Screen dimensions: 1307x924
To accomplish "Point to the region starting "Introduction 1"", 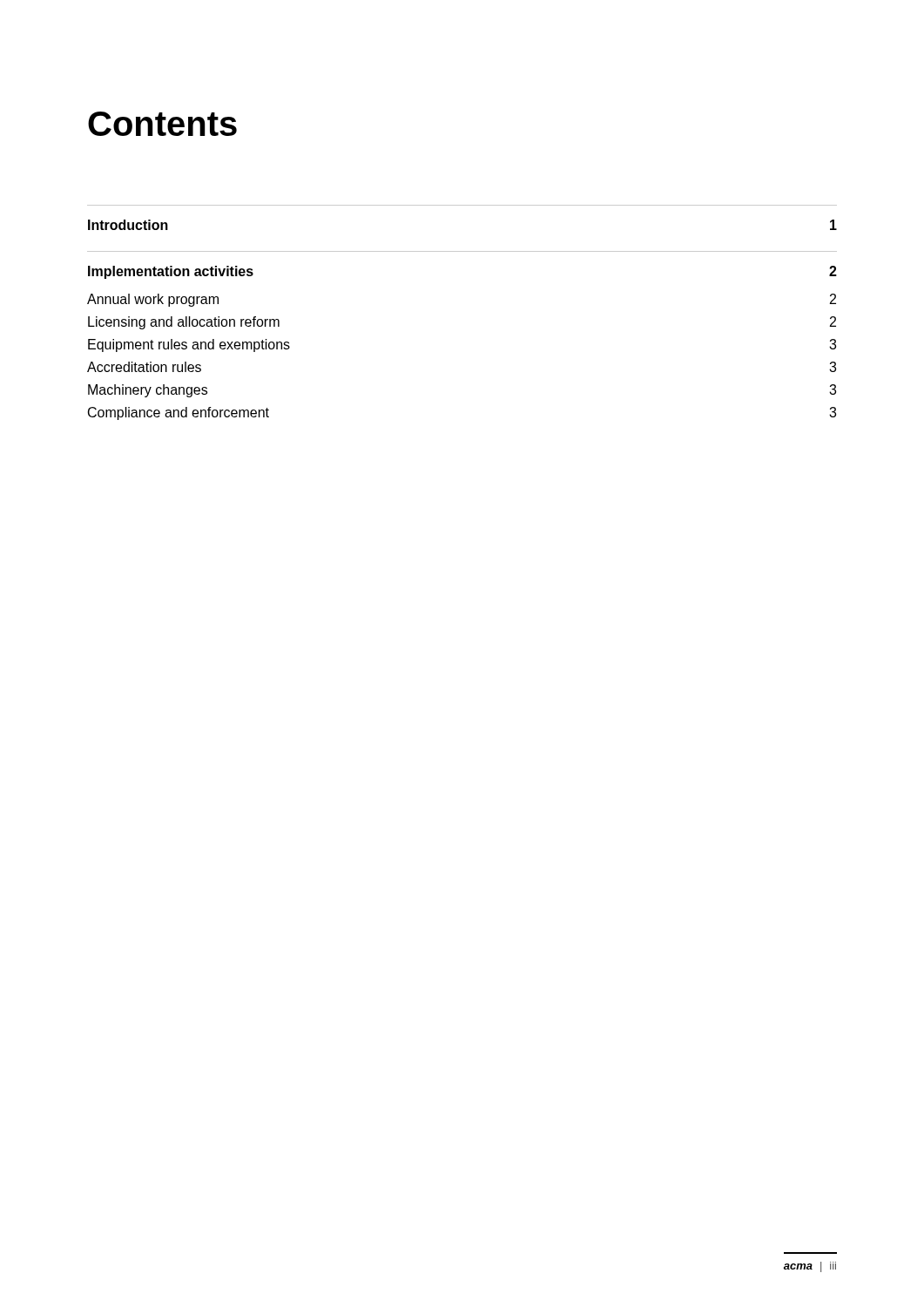I will click(x=129, y=224).
